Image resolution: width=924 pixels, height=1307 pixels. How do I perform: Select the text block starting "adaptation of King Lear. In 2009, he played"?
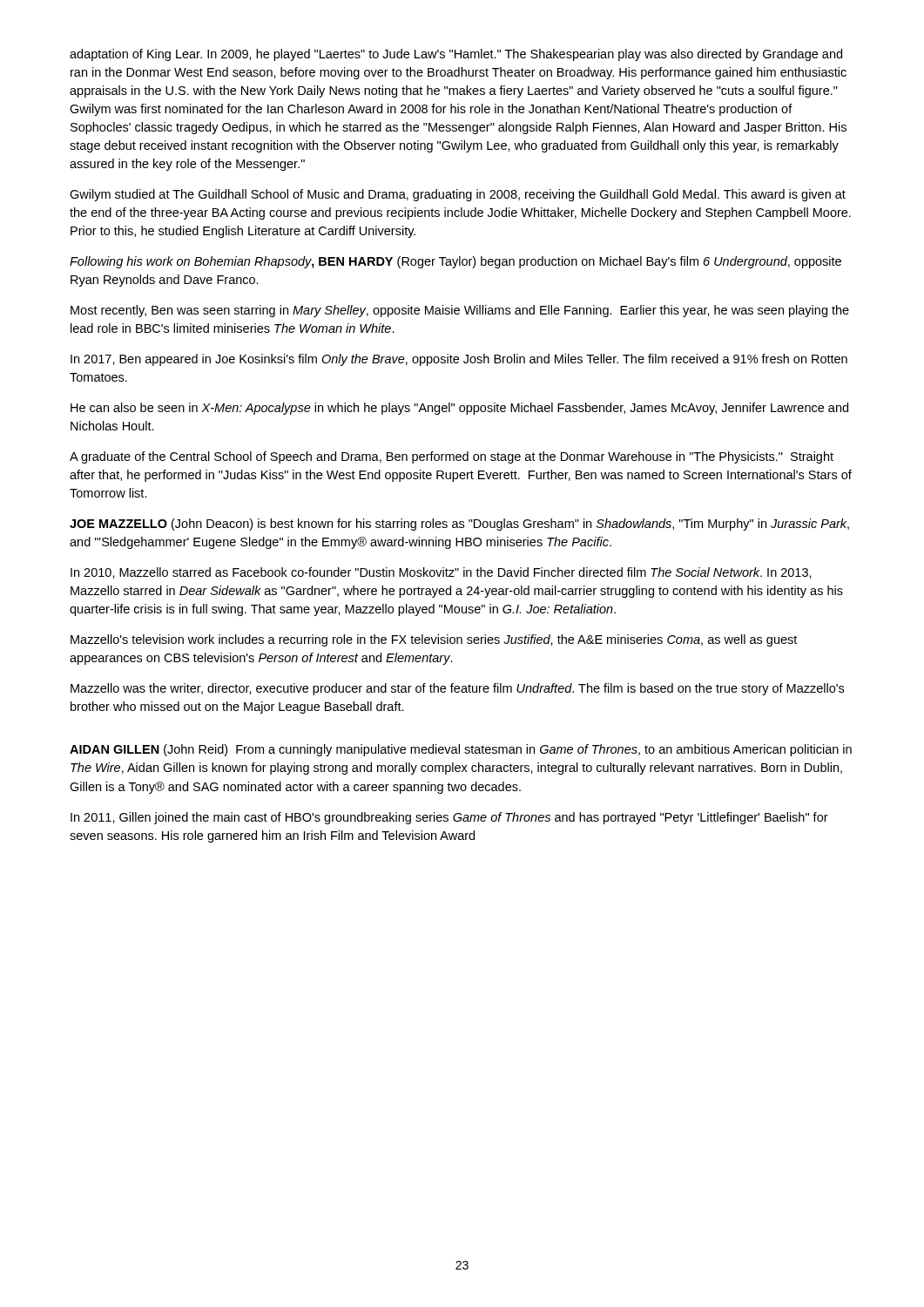coord(458,109)
